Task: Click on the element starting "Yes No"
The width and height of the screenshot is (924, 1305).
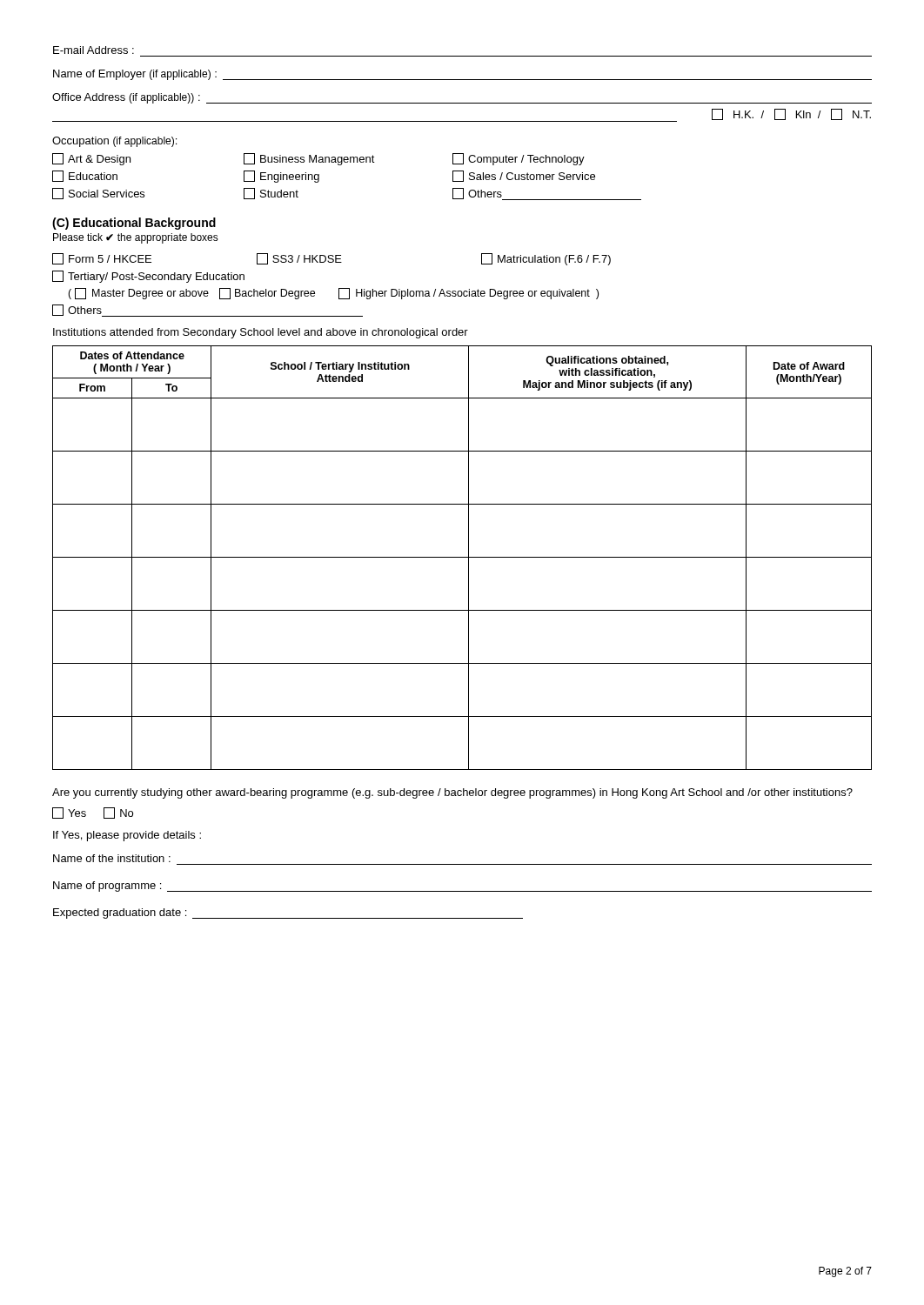Action: point(93,813)
